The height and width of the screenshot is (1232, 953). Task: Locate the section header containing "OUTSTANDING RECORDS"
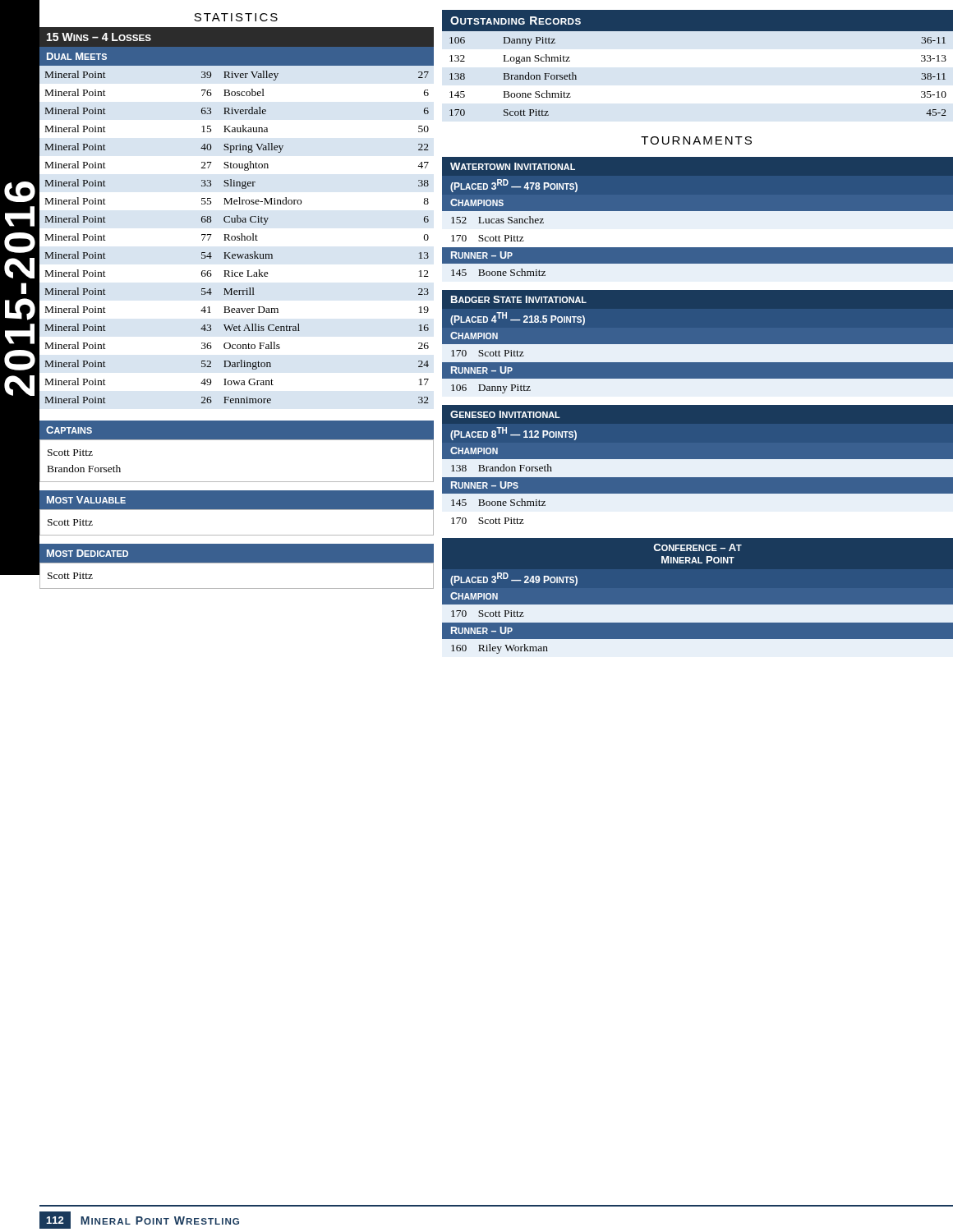coord(516,21)
